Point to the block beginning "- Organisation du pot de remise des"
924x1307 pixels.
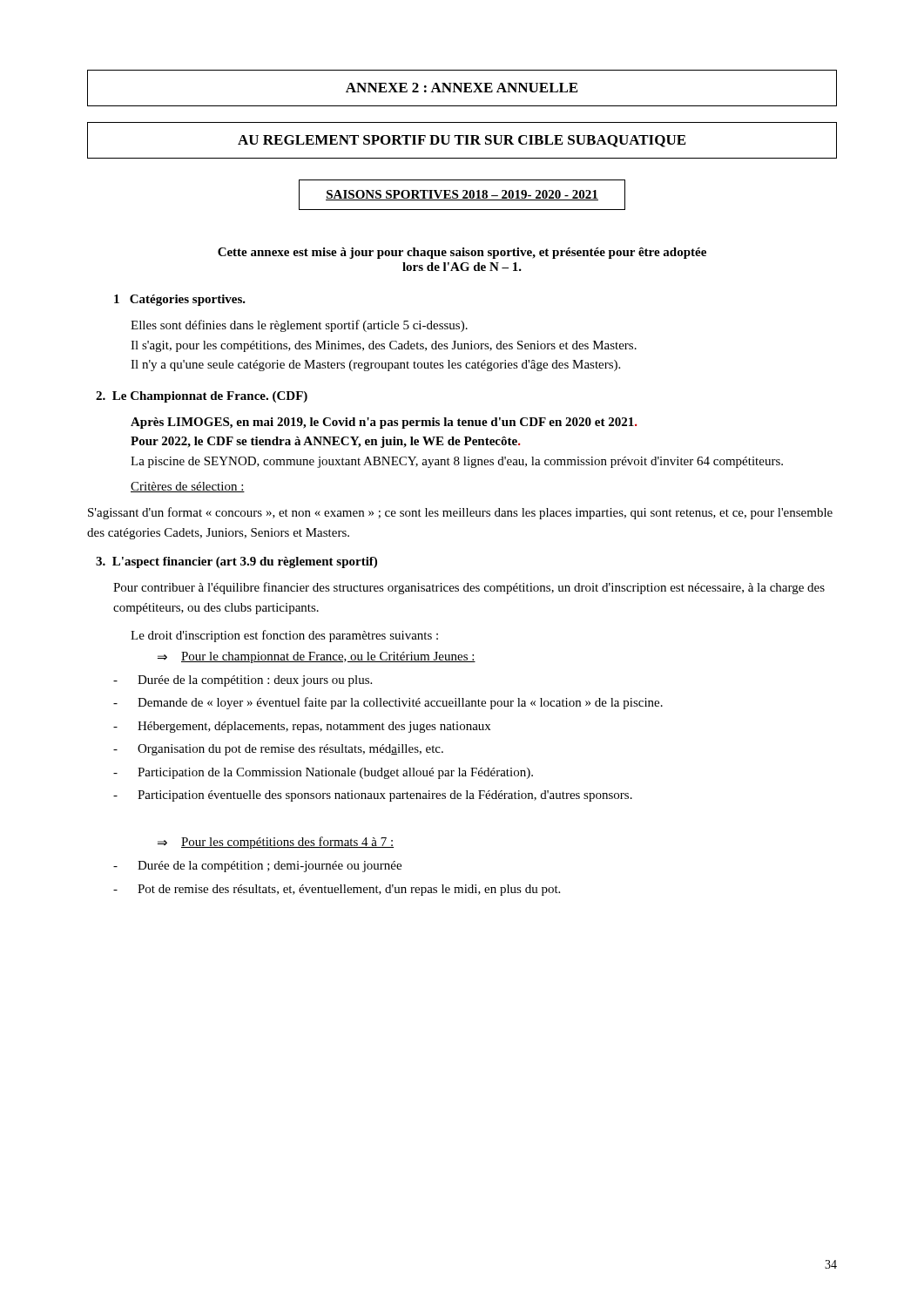point(279,749)
